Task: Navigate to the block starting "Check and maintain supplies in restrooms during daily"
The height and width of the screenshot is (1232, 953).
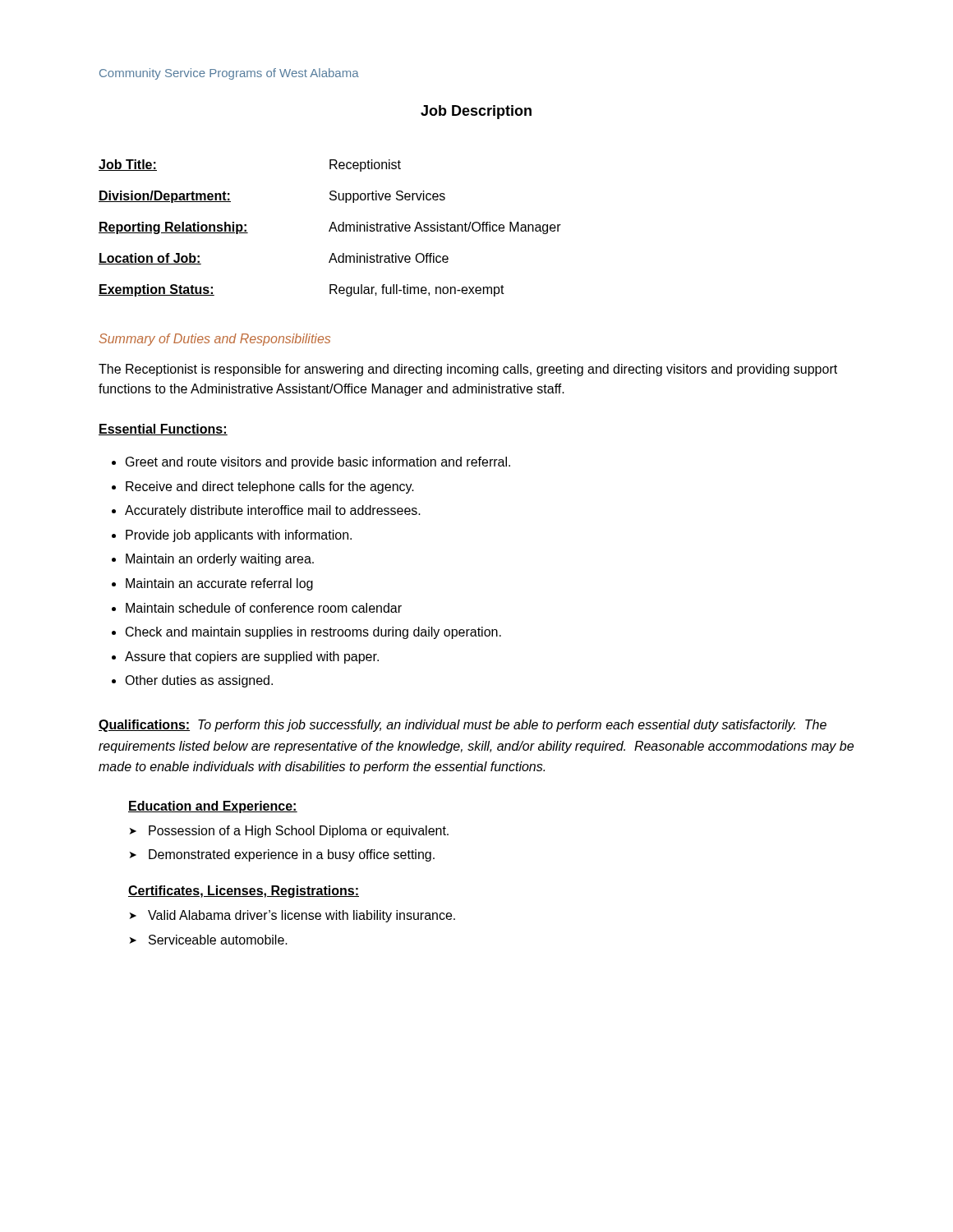Action: [x=313, y=632]
